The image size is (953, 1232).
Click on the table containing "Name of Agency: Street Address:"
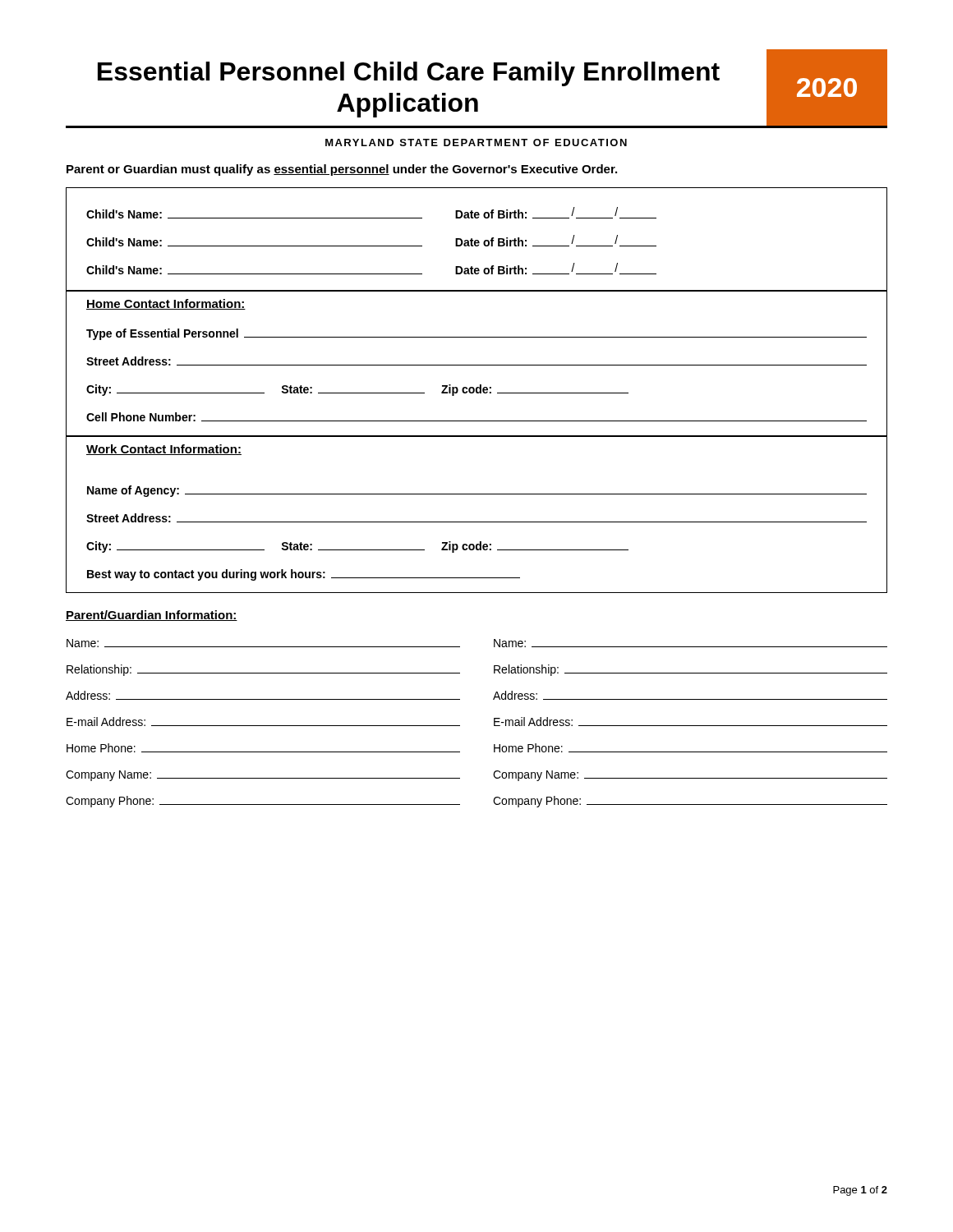[476, 526]
